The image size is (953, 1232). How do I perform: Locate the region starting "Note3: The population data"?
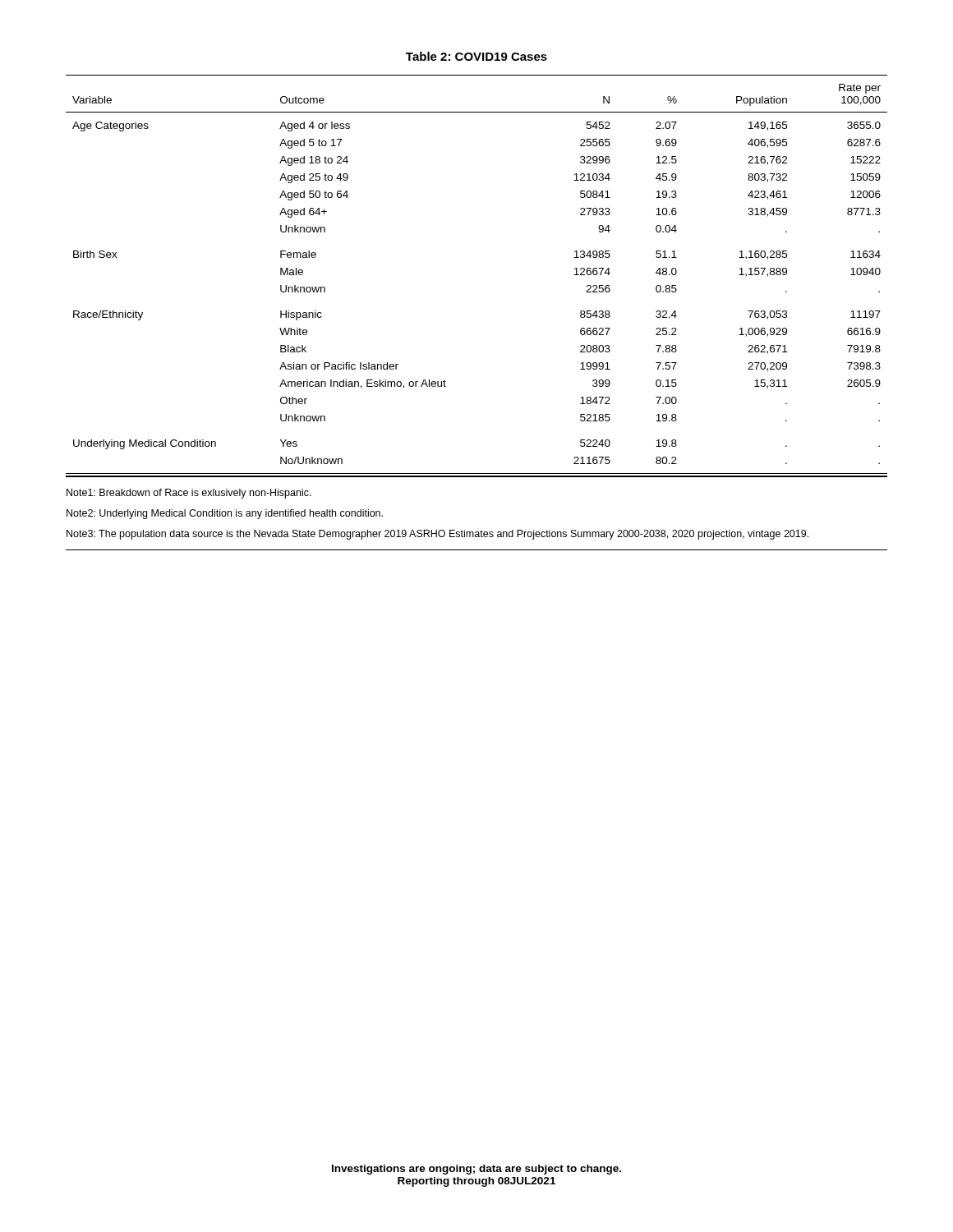coord(438,533)
